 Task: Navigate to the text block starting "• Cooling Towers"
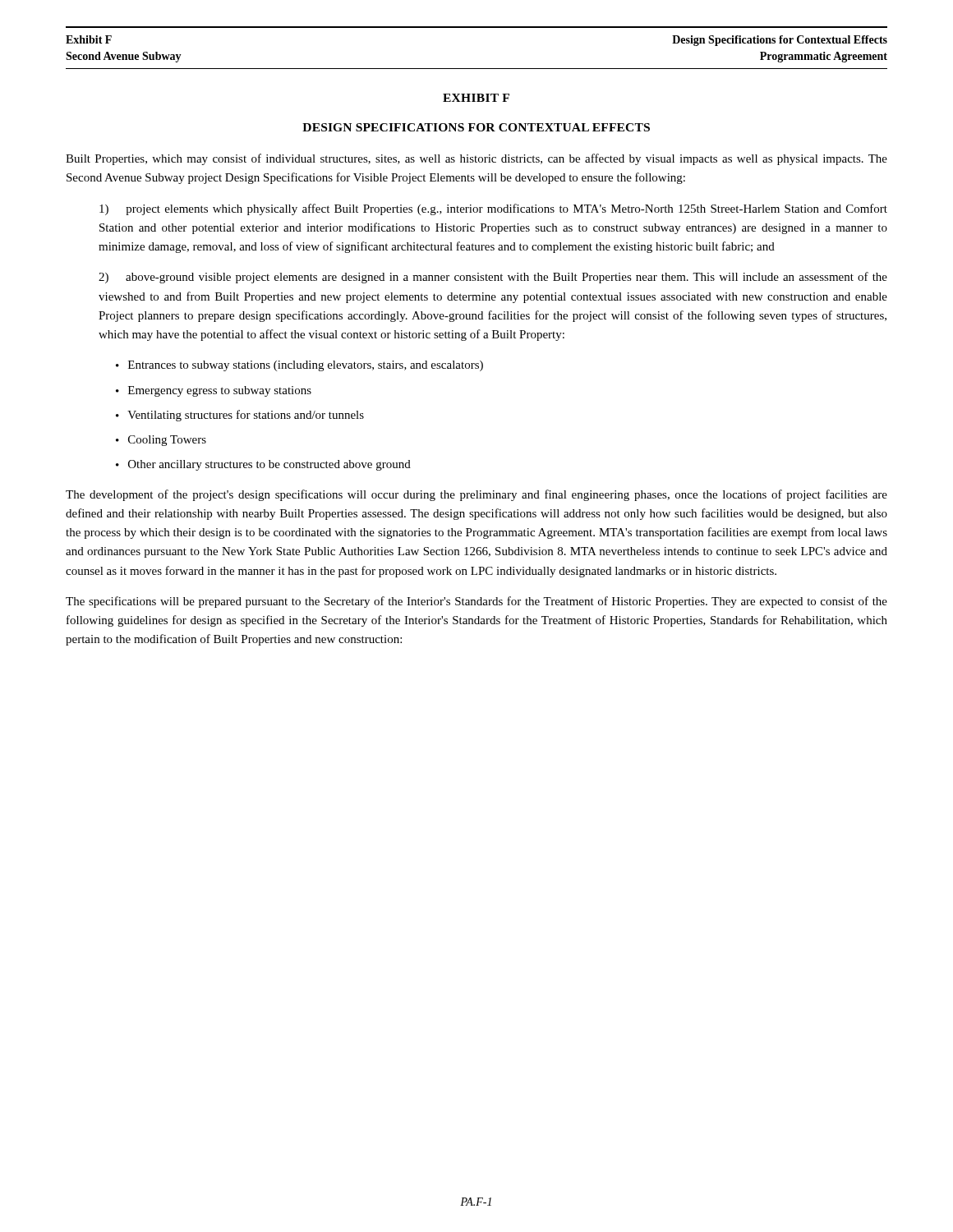click(161, 440)
